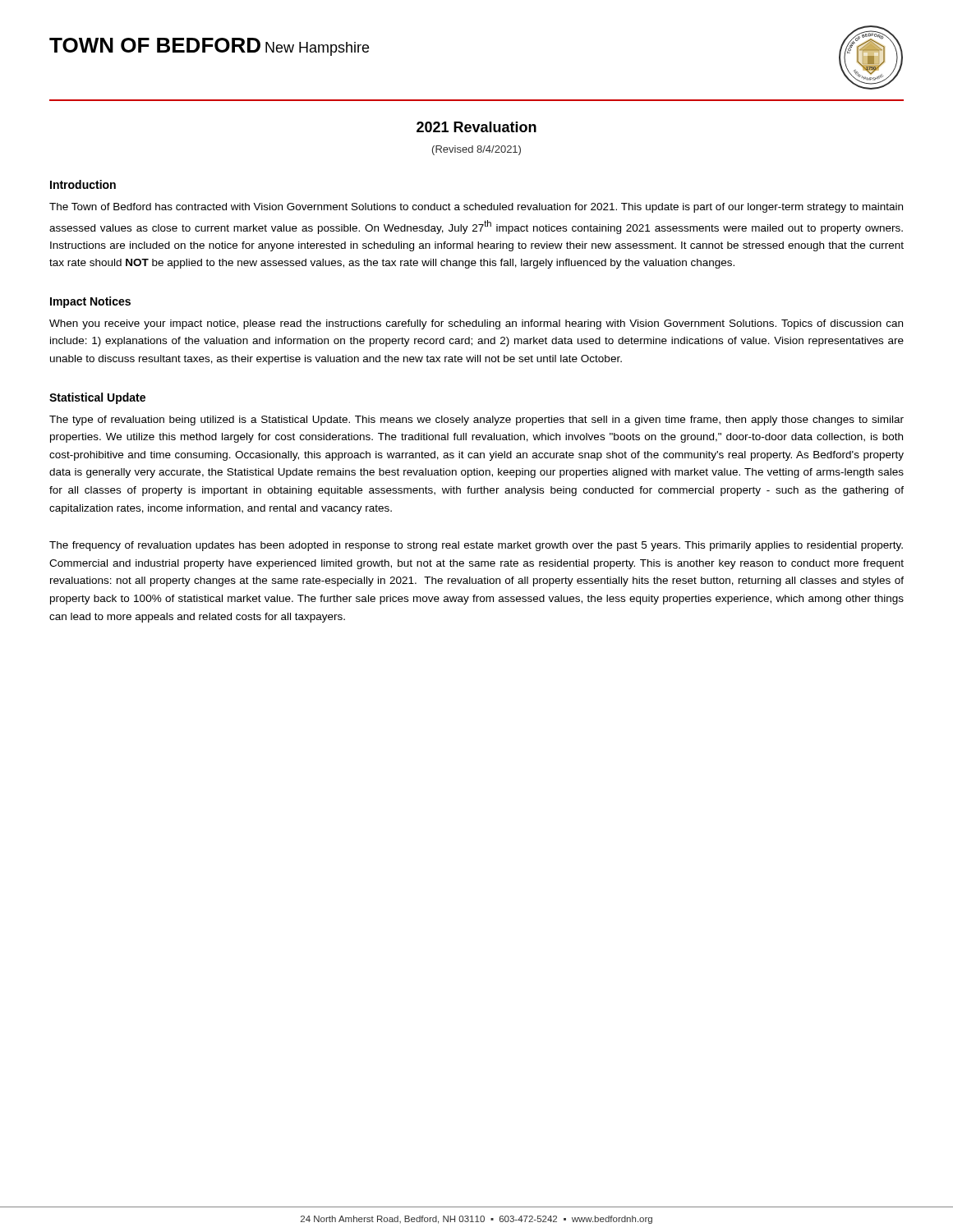The width and height of the screenshot is (953, 1232).
Task: Locate the block of text that opens with "The Town of Bedford has"
Action: coord(476,235)
